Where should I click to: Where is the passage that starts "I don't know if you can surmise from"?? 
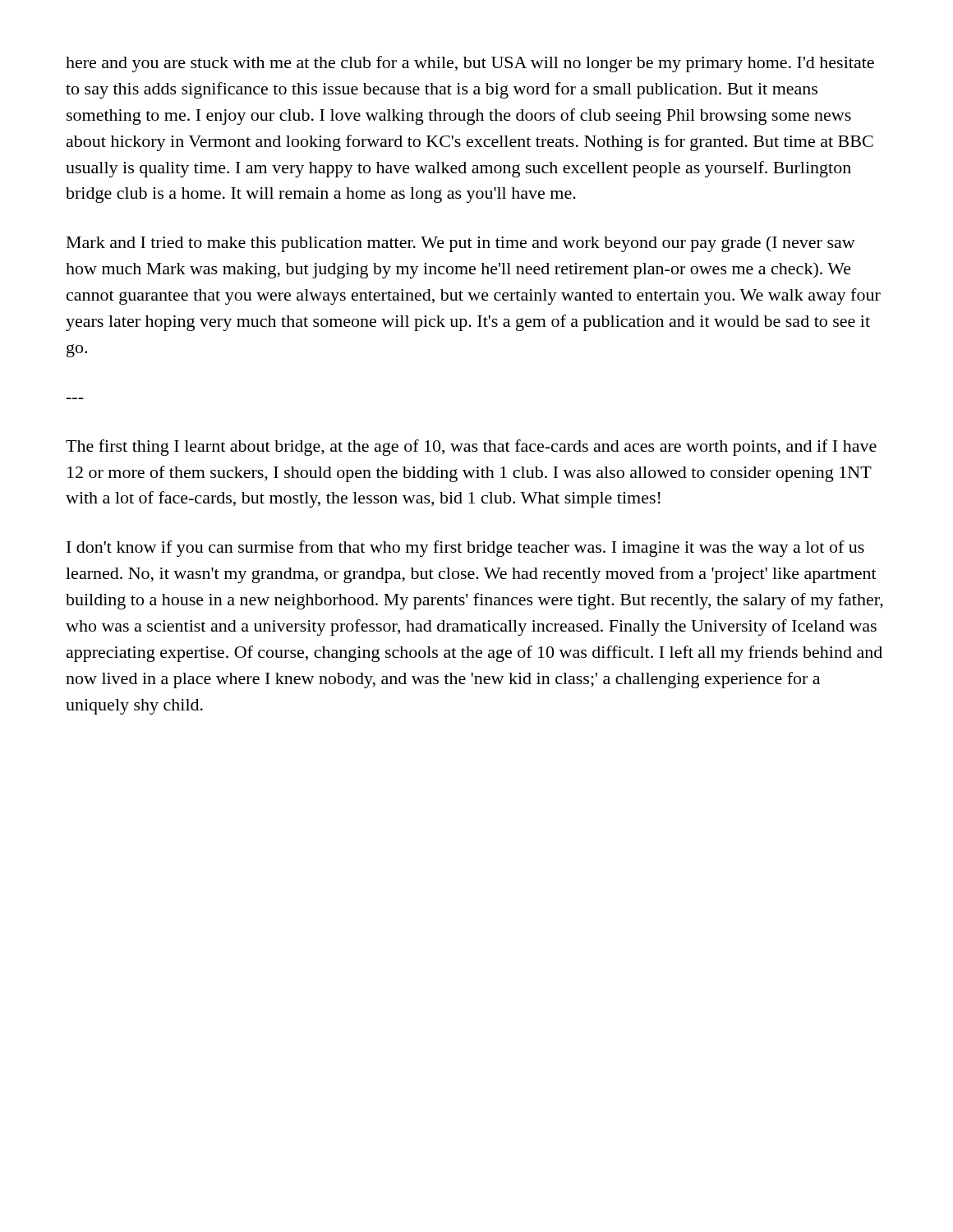(475, 625)
